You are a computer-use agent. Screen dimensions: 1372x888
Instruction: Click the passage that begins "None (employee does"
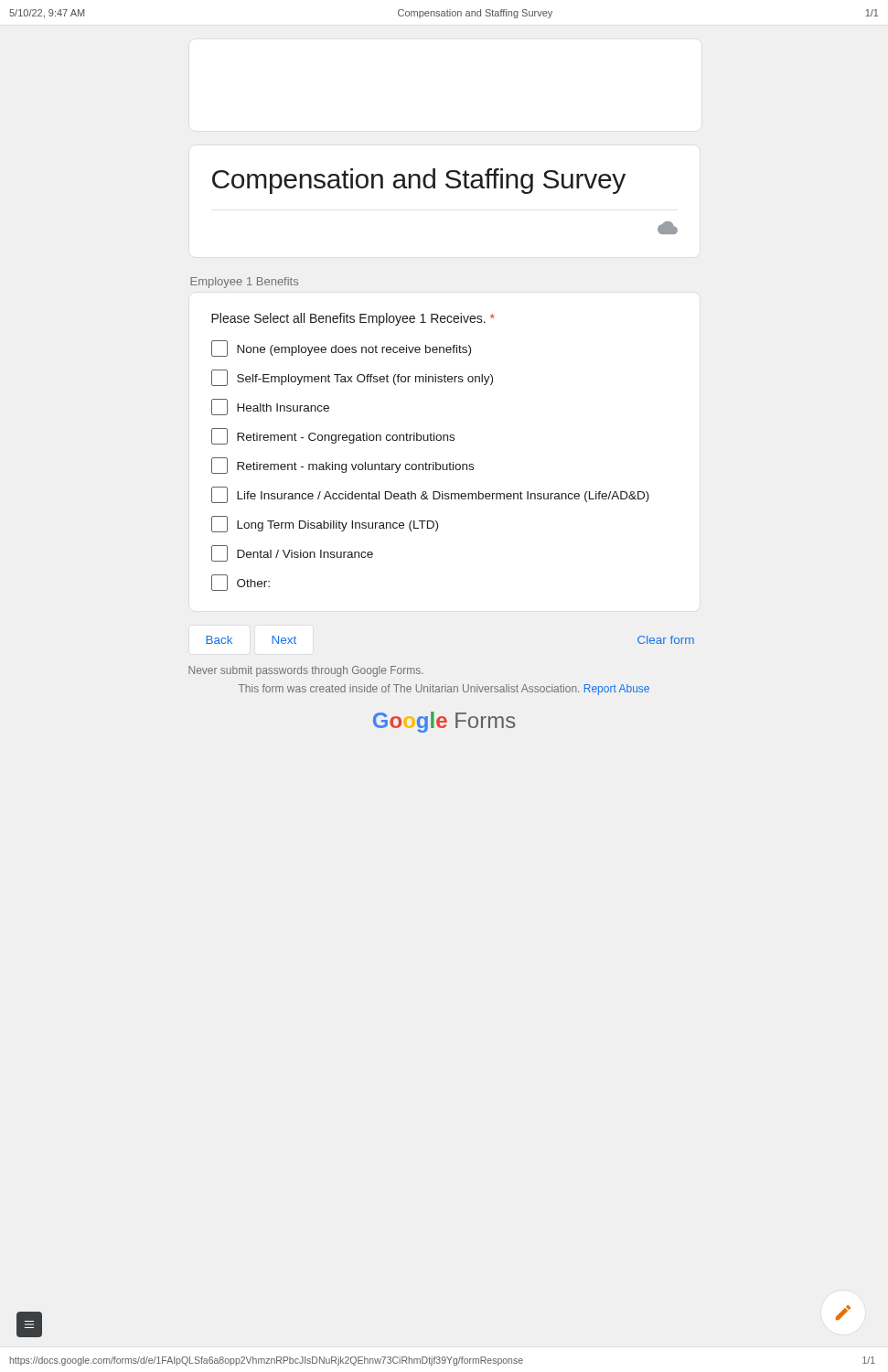(341, 348)
